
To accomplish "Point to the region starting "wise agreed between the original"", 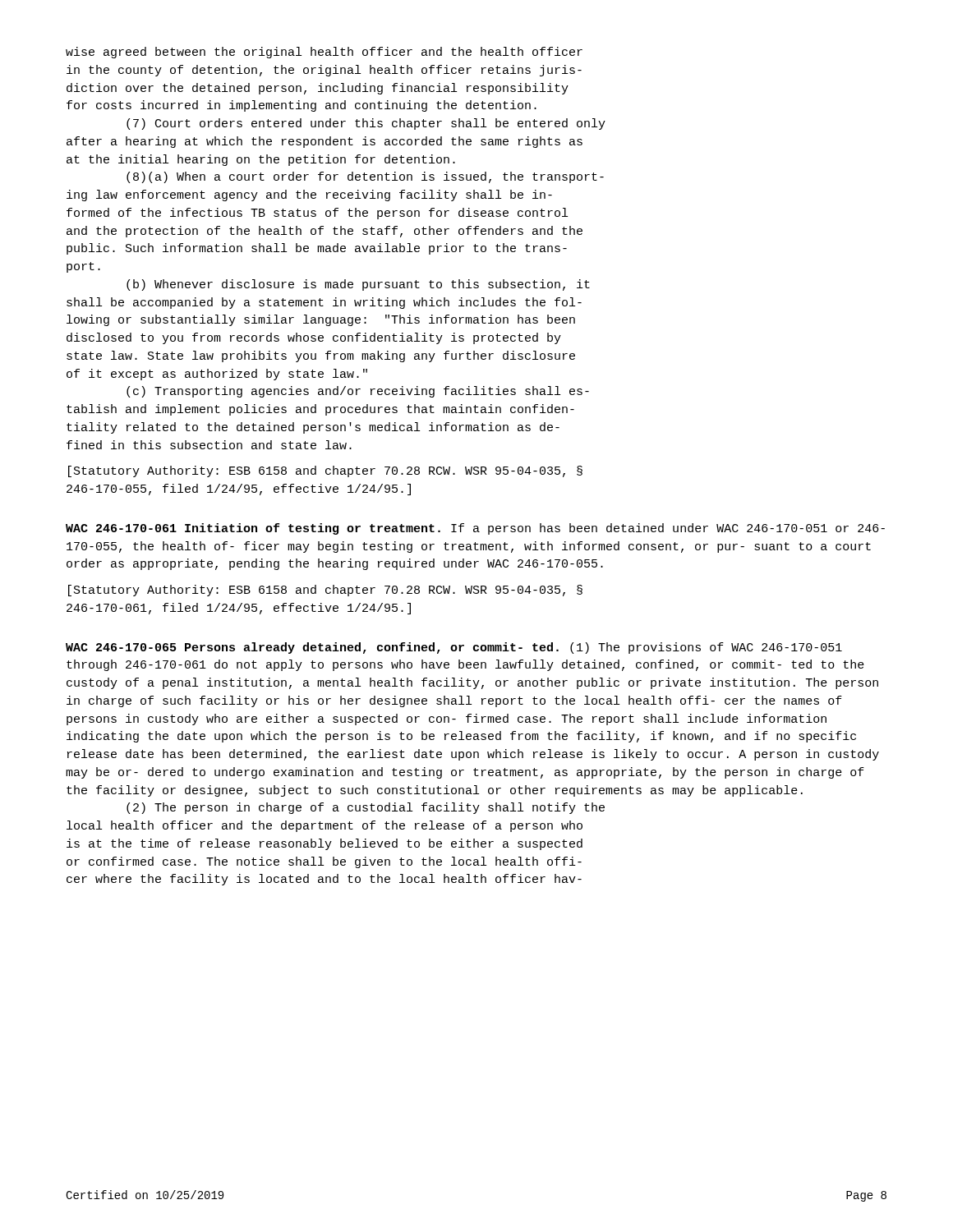I will (325, 80).
